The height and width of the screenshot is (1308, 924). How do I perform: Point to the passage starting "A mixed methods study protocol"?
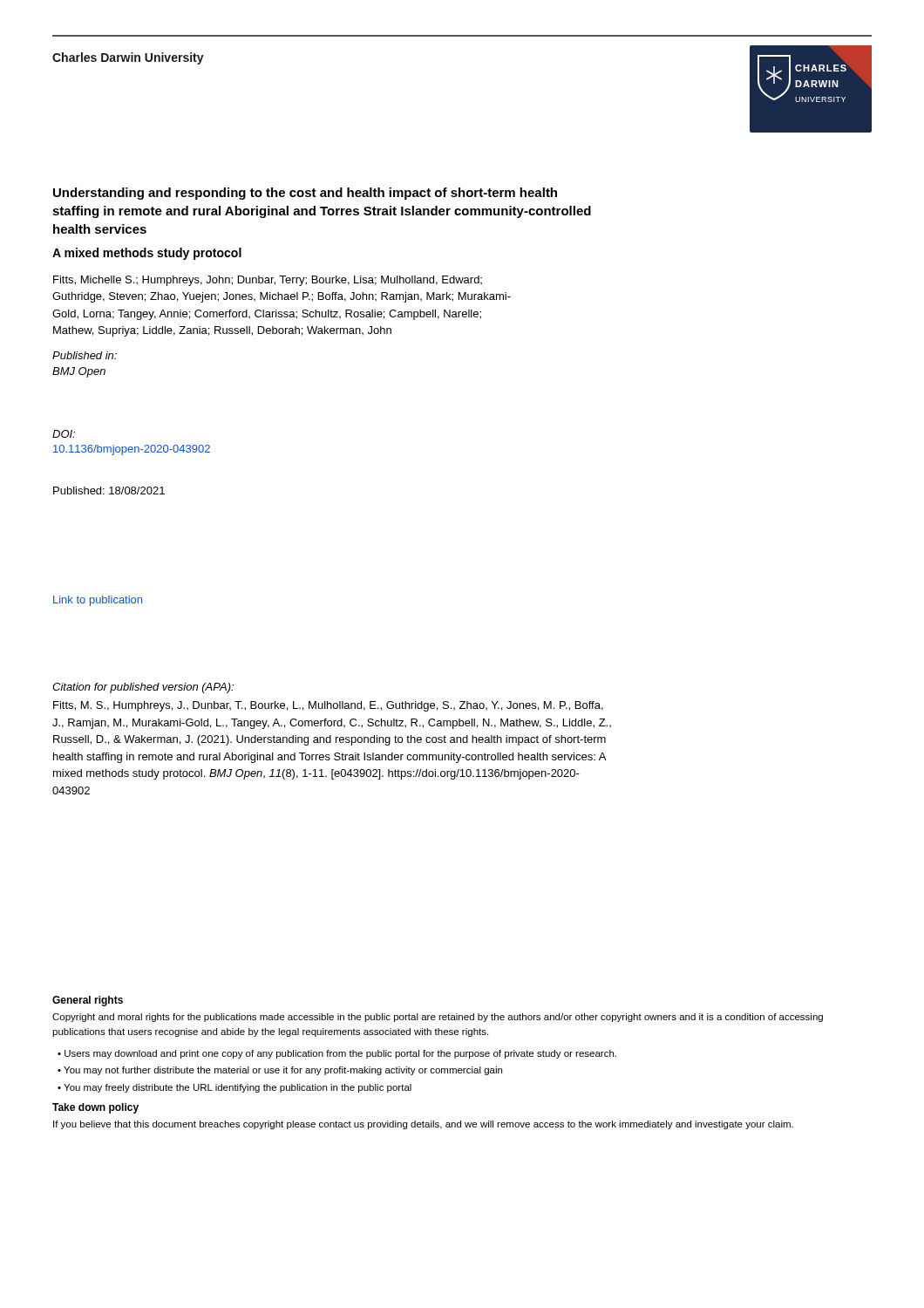pos(147,253)
